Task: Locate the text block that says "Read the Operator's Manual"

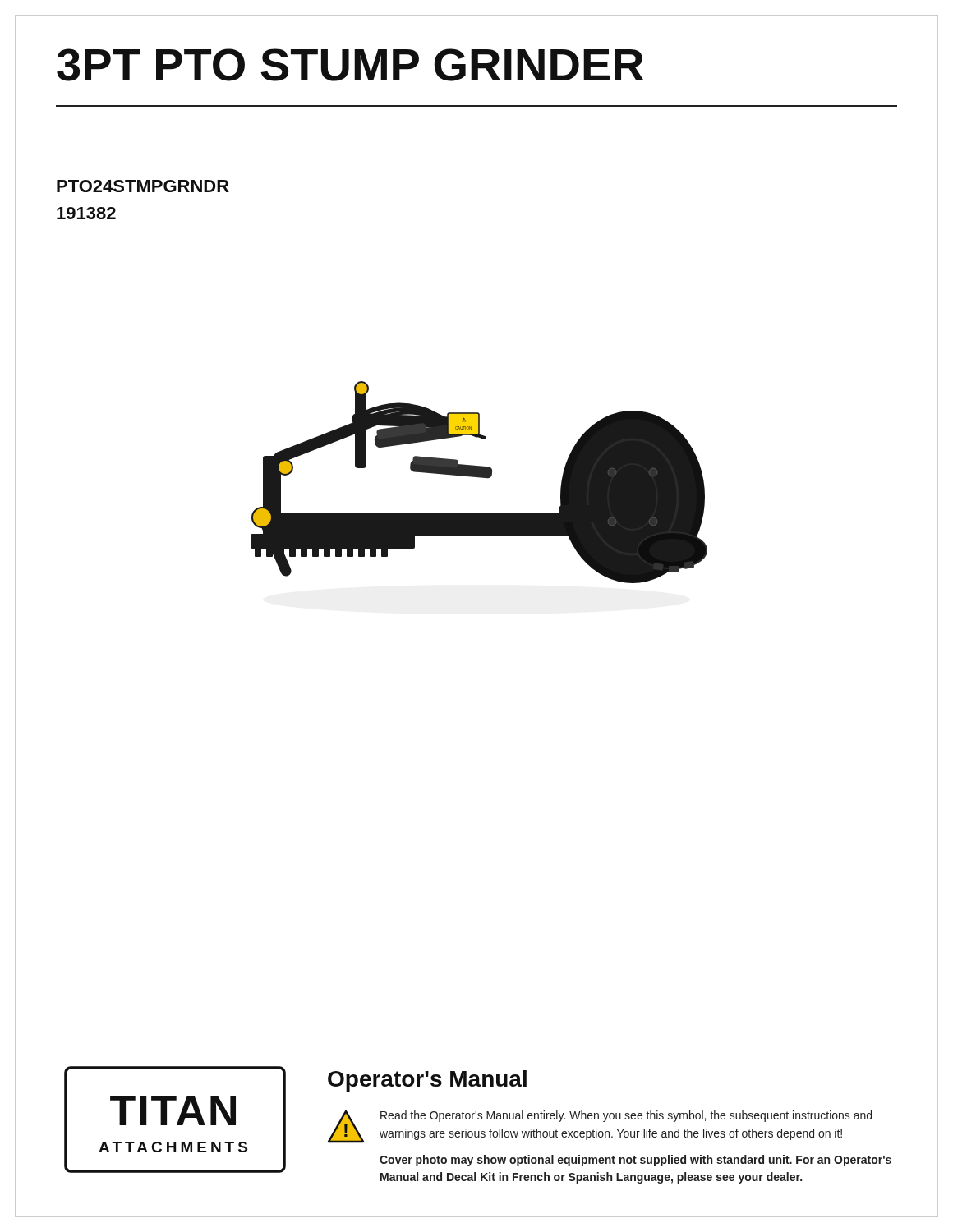Action: coord(626,1125)
